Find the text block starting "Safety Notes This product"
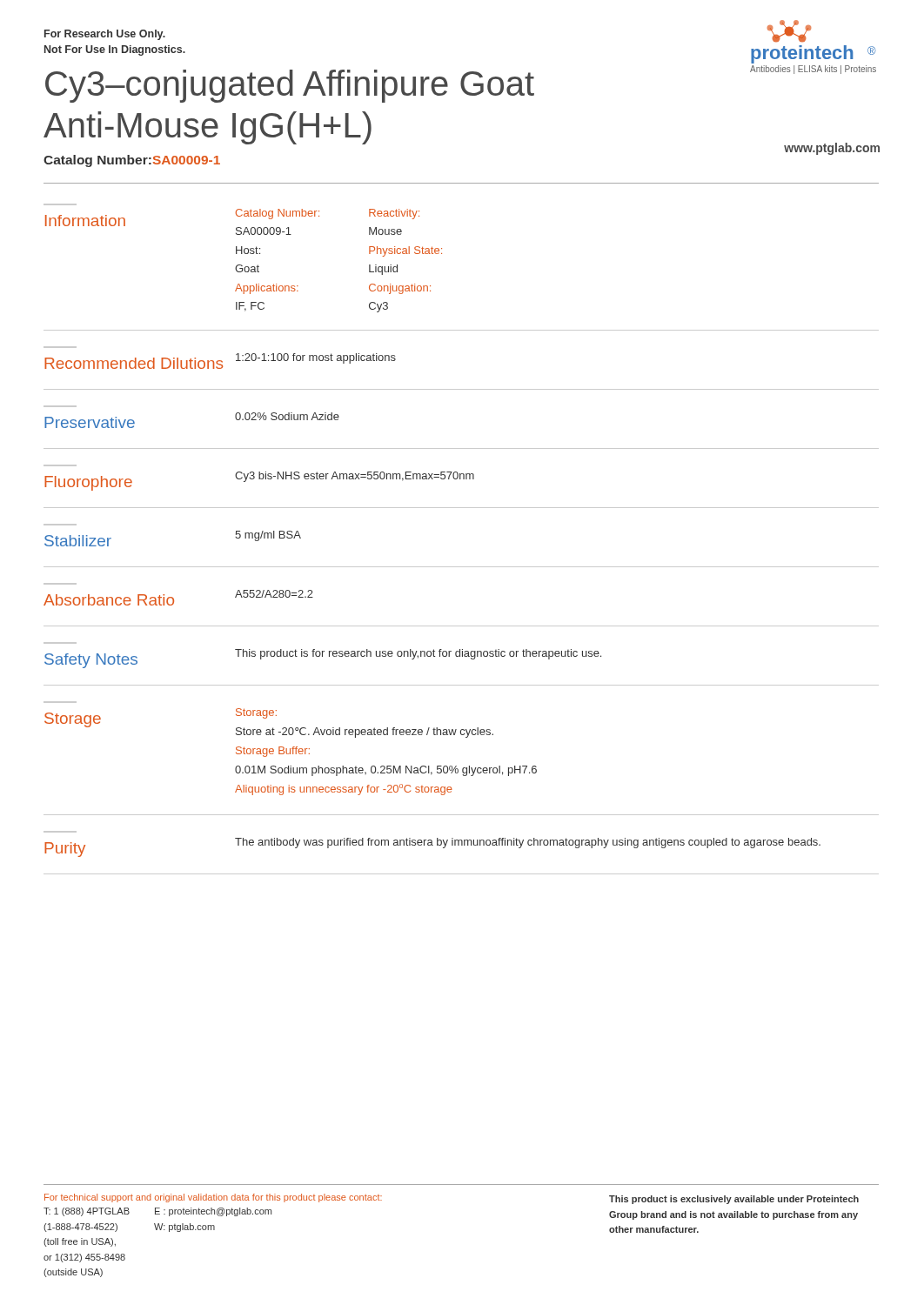The image size is (924, 1305). click(x=461, y=655)
